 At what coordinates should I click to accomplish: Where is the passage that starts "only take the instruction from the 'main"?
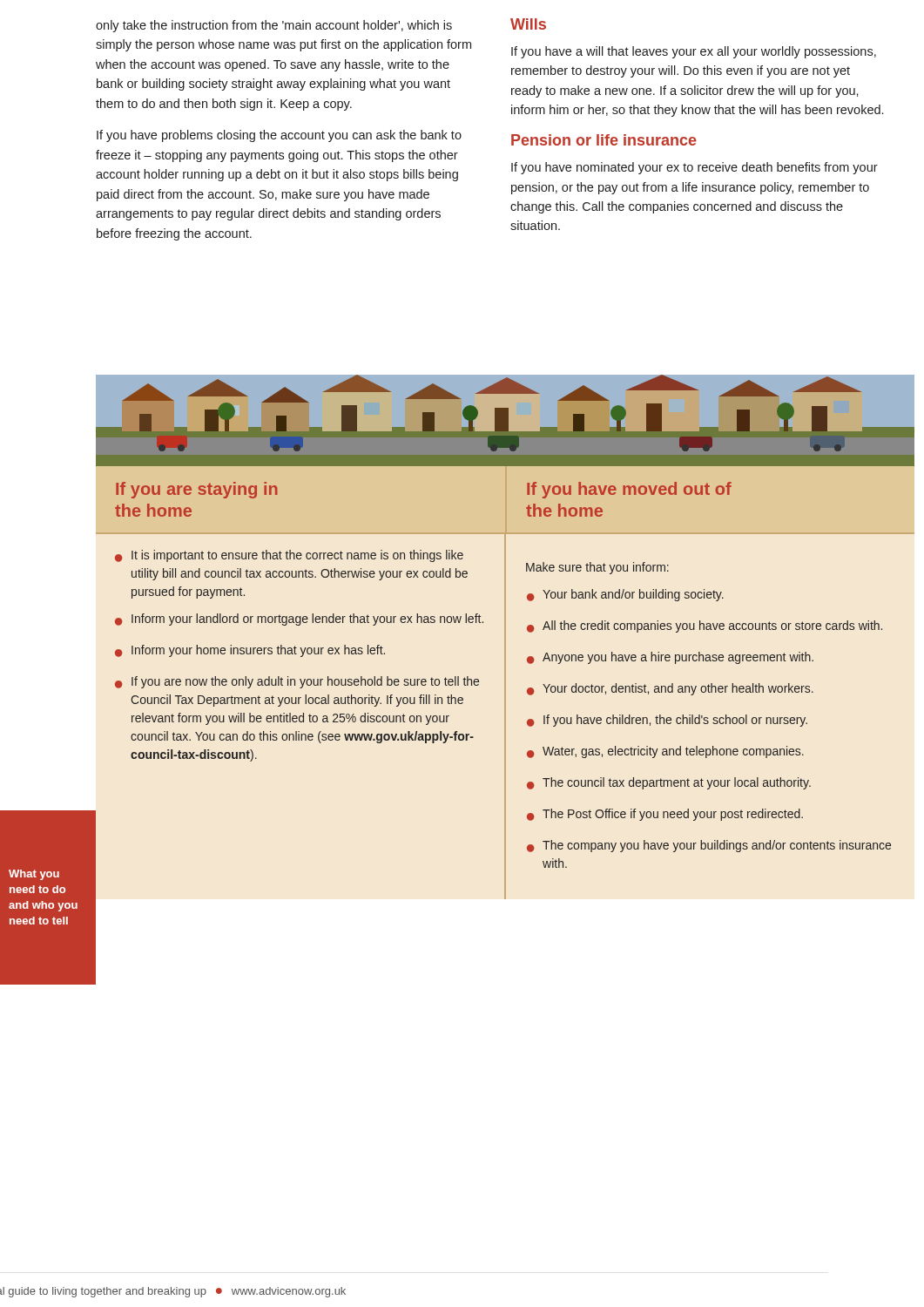[x=287, y=129]
